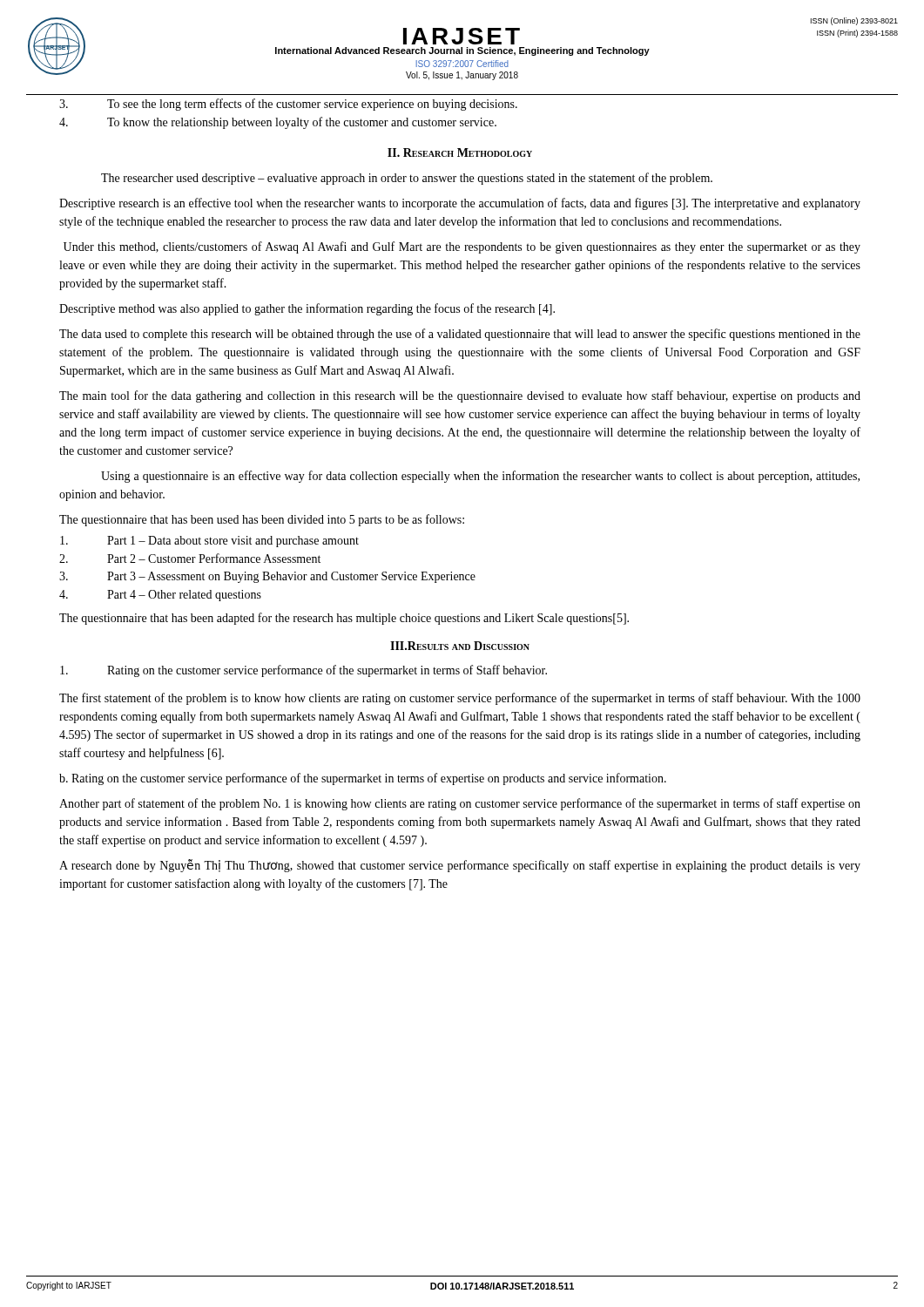Point to the text block starting "The main tool"

(x=460, y=424)
